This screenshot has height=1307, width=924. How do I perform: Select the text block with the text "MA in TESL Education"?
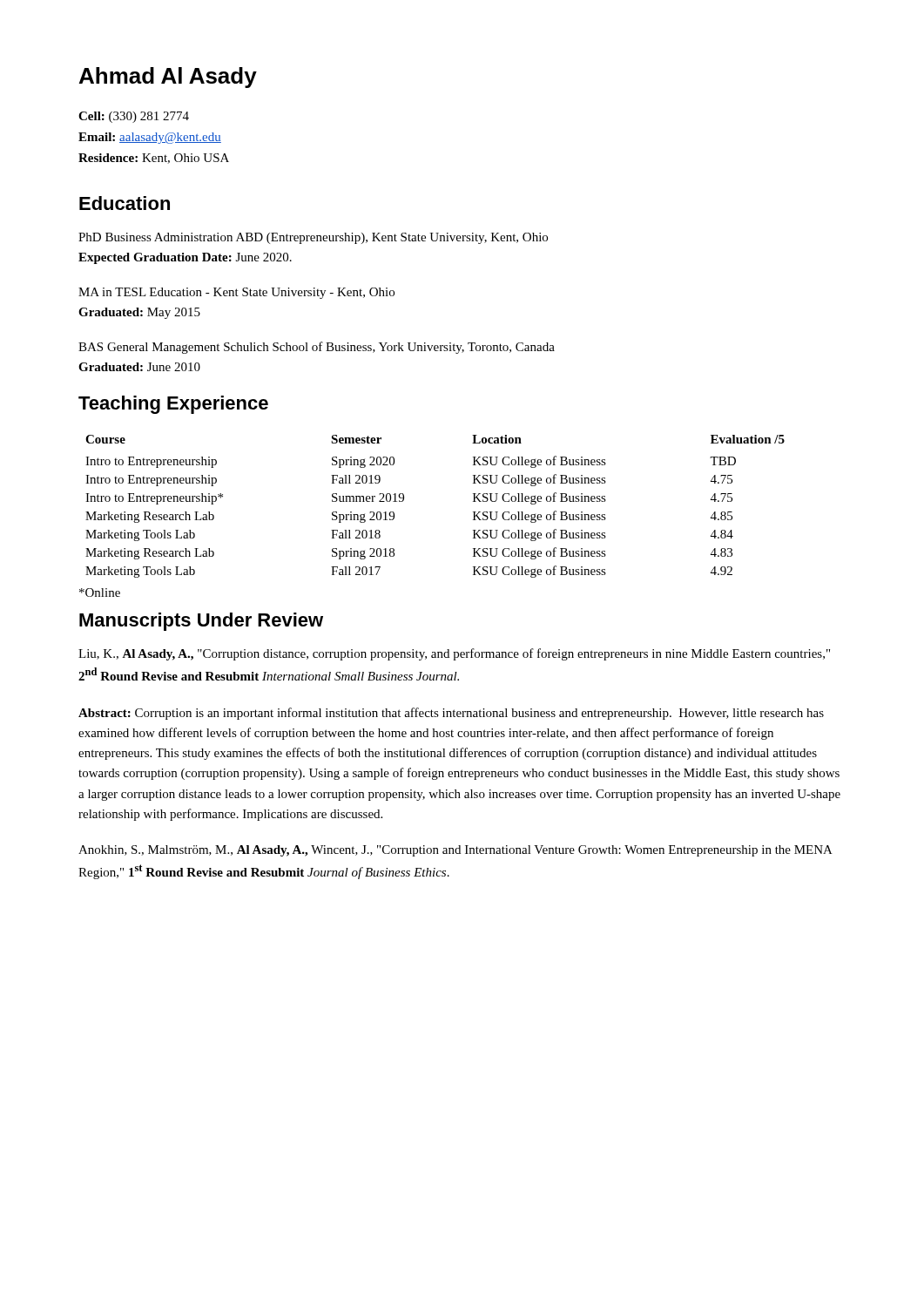click(237, 302)
